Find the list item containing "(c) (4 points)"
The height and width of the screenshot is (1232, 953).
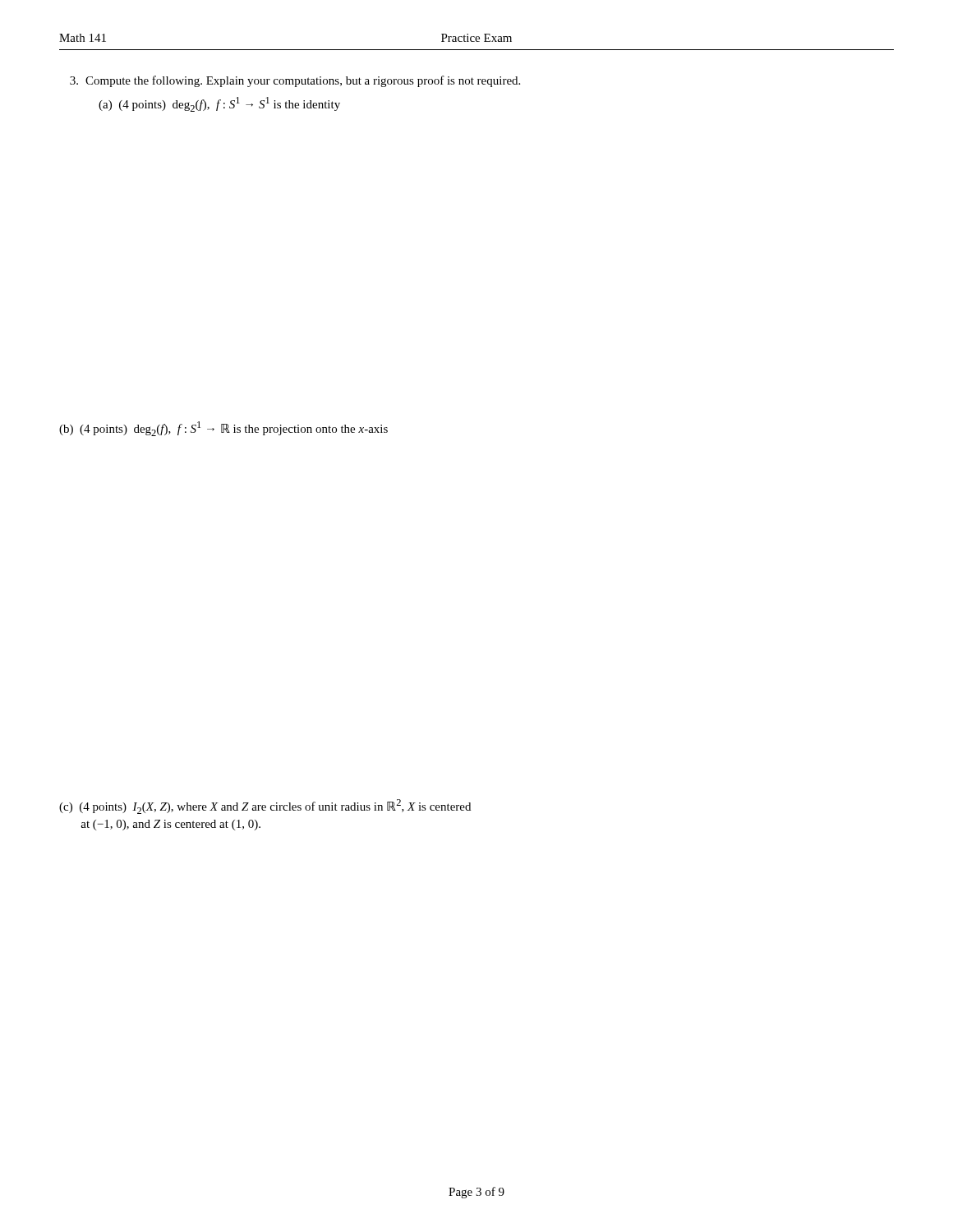click(265, 814)
